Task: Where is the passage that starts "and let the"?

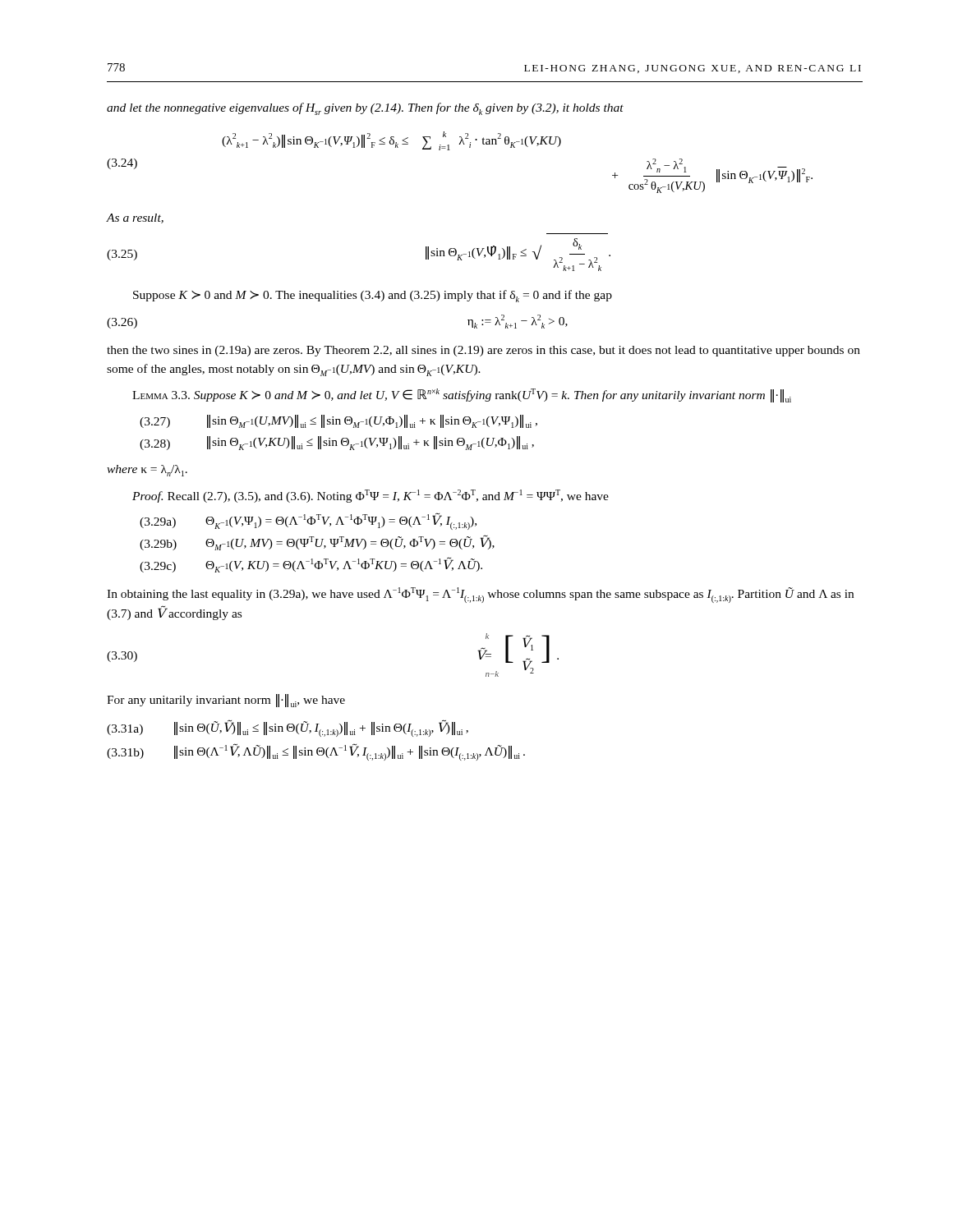Action: 365,108
